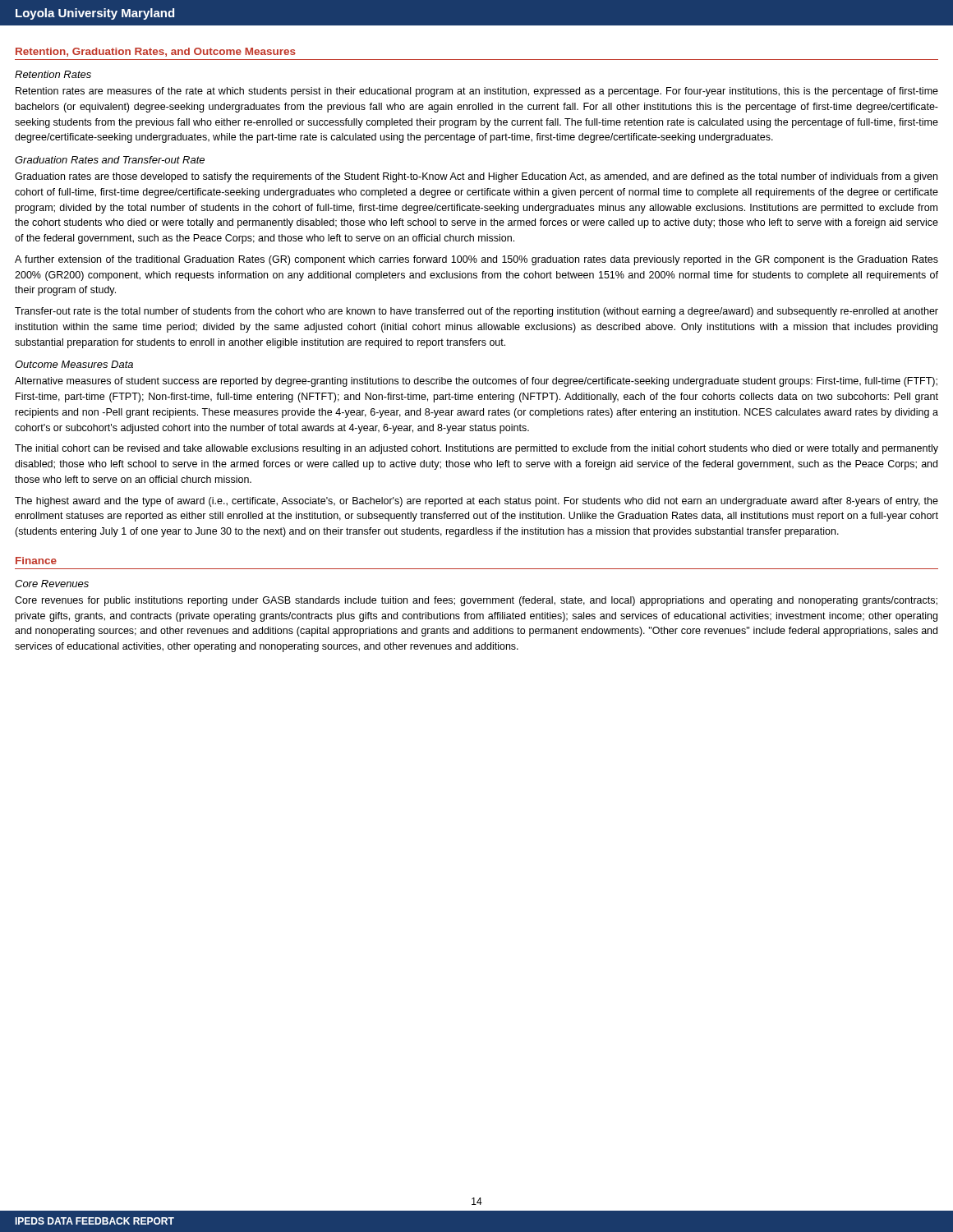Screen dimensions: 1232x953
Task: Select the passage starting "A further extension of the traditional Graduation"
Action: coord(476,275)
